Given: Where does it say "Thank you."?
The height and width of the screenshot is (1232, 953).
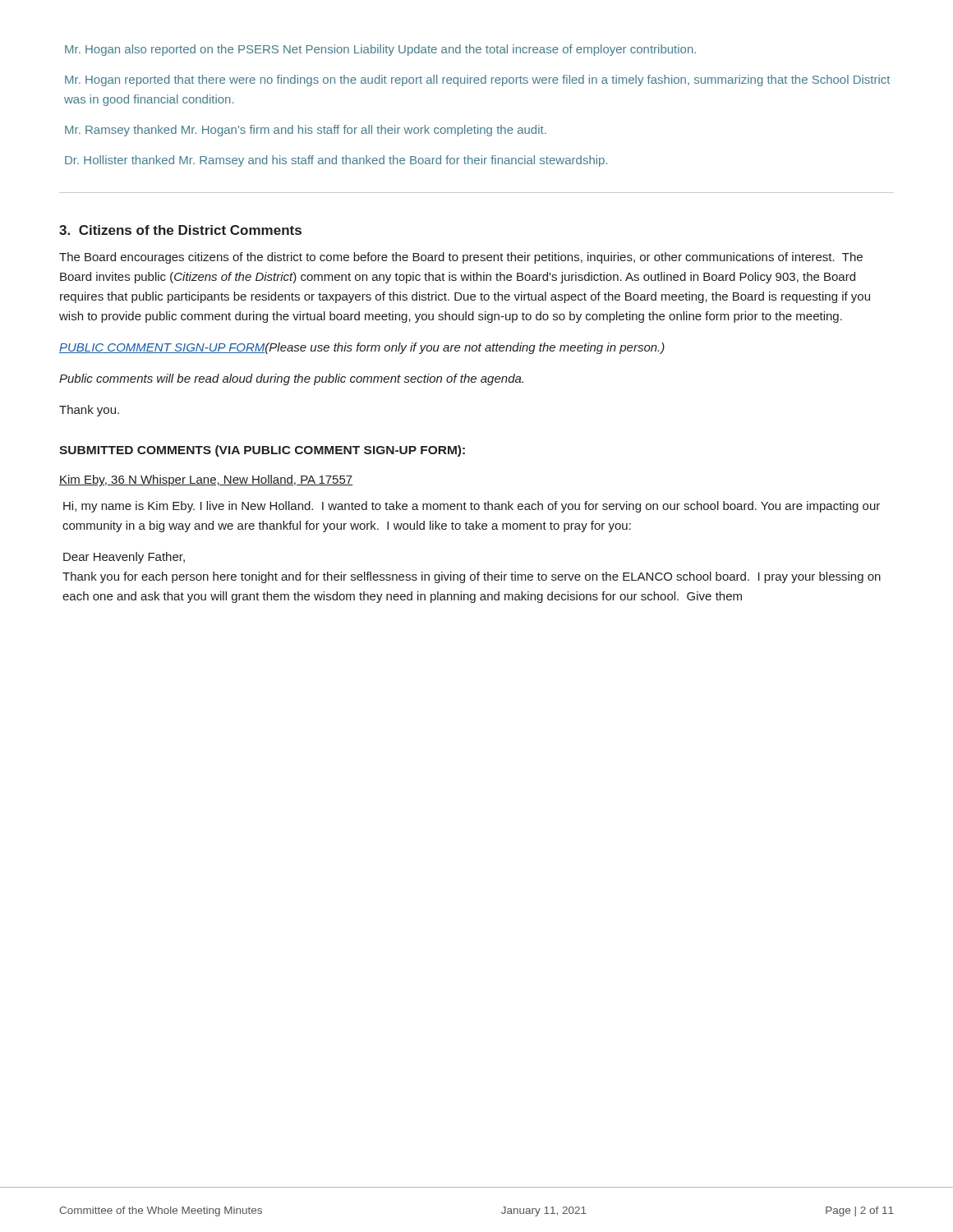Looking at the screenshot, I should 90,410.
